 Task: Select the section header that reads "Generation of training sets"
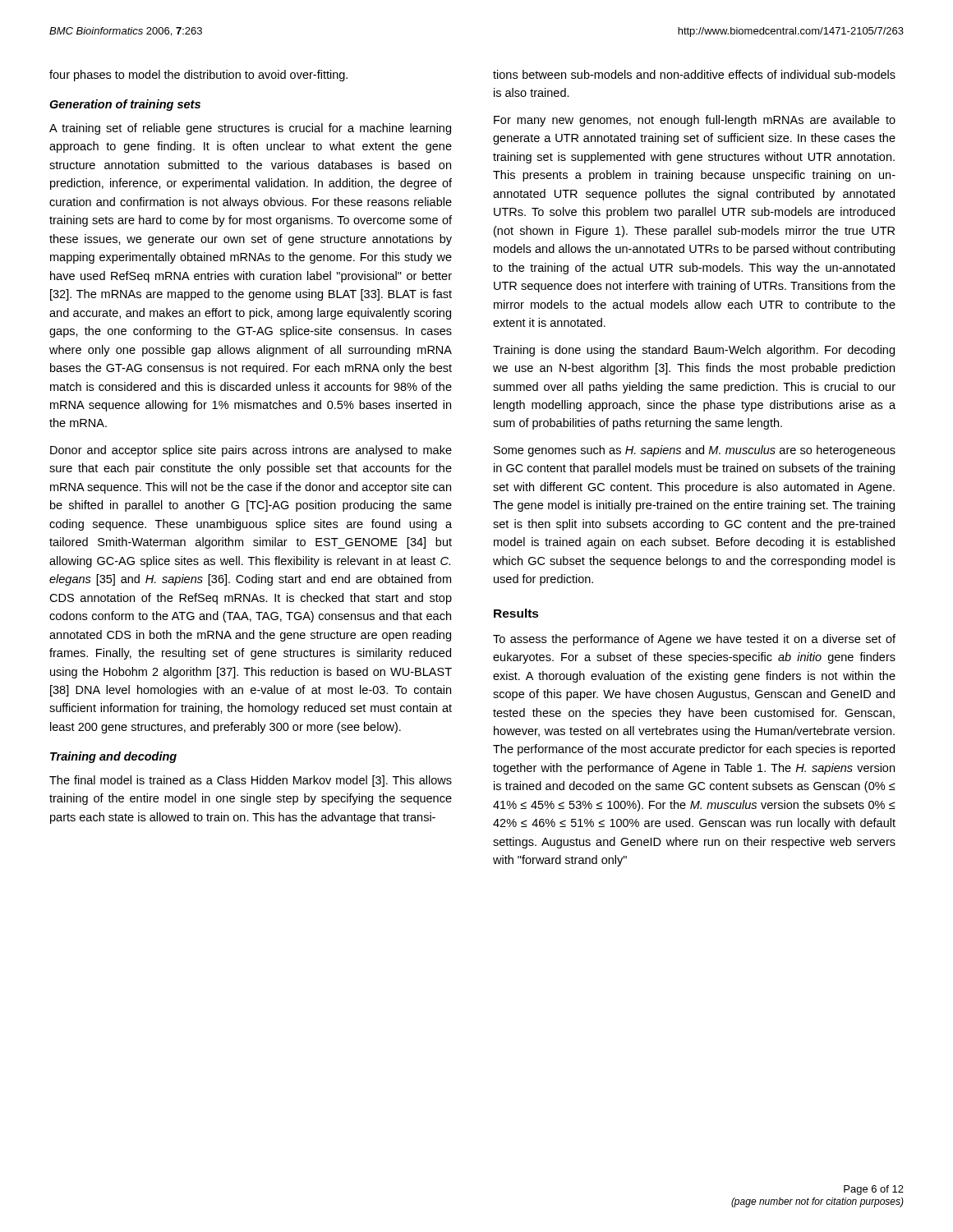click(125, 105)
